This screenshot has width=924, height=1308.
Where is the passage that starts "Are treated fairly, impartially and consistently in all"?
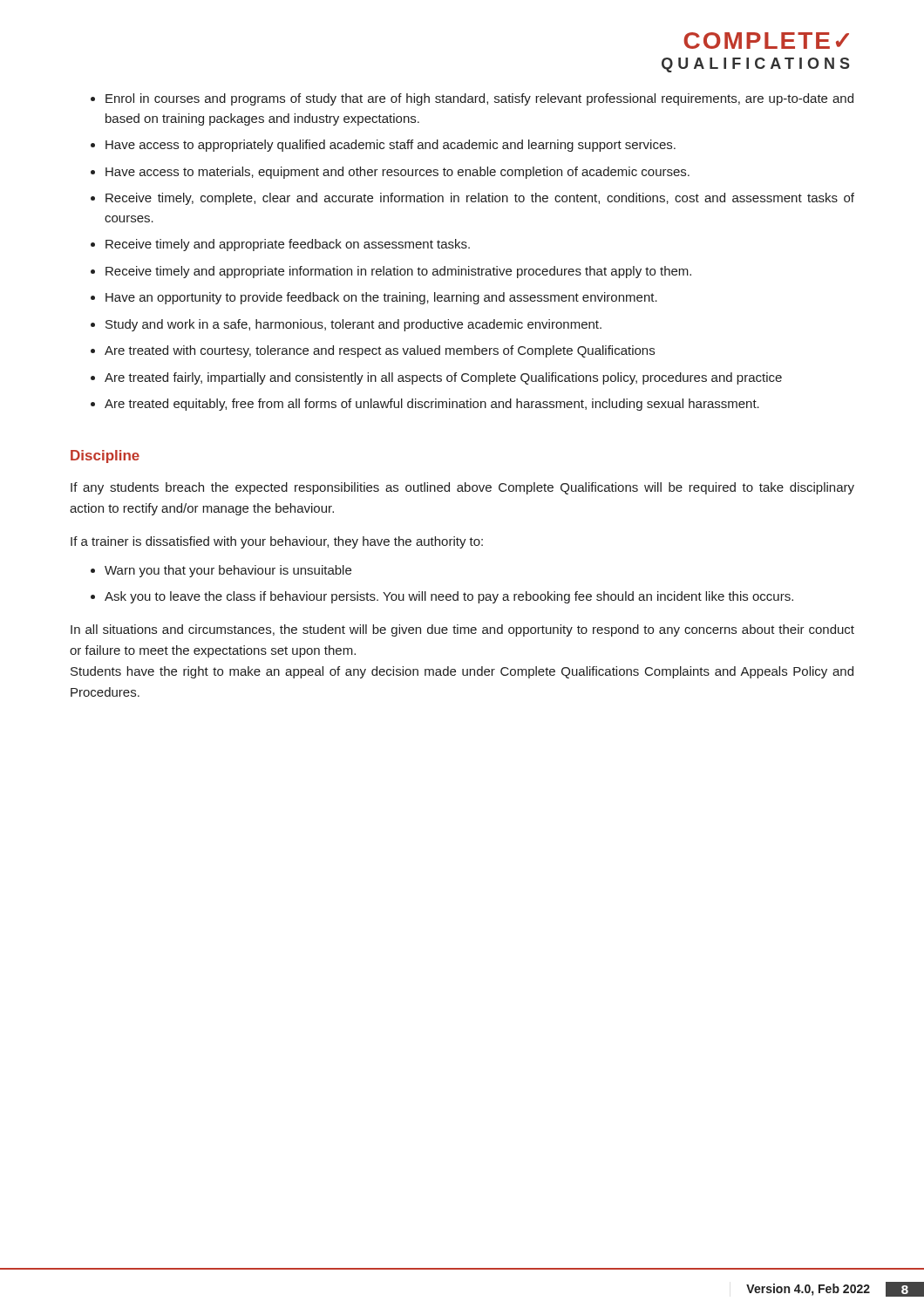(443, 377)
